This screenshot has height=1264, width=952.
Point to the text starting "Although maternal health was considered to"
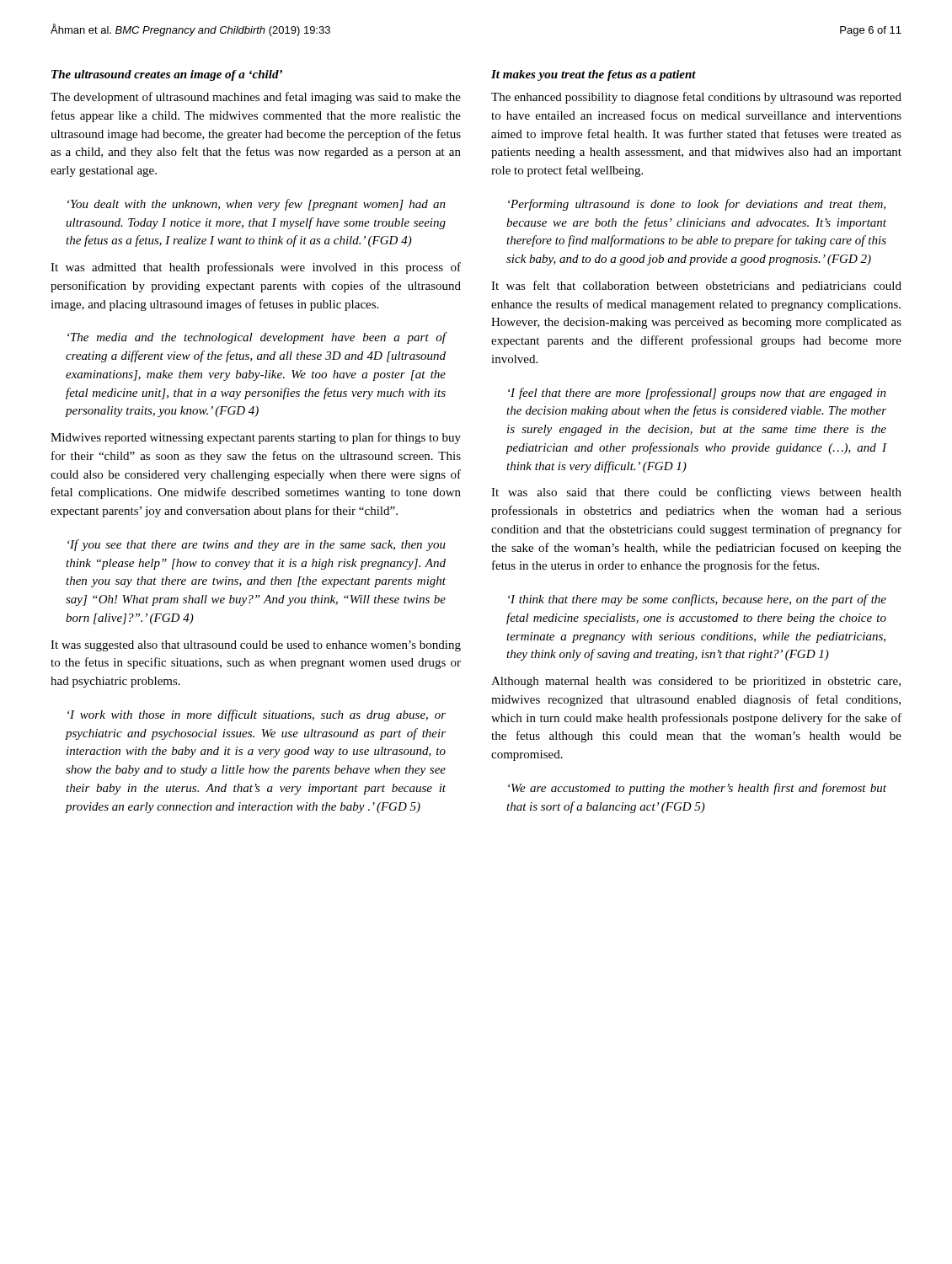click(696, 718)
